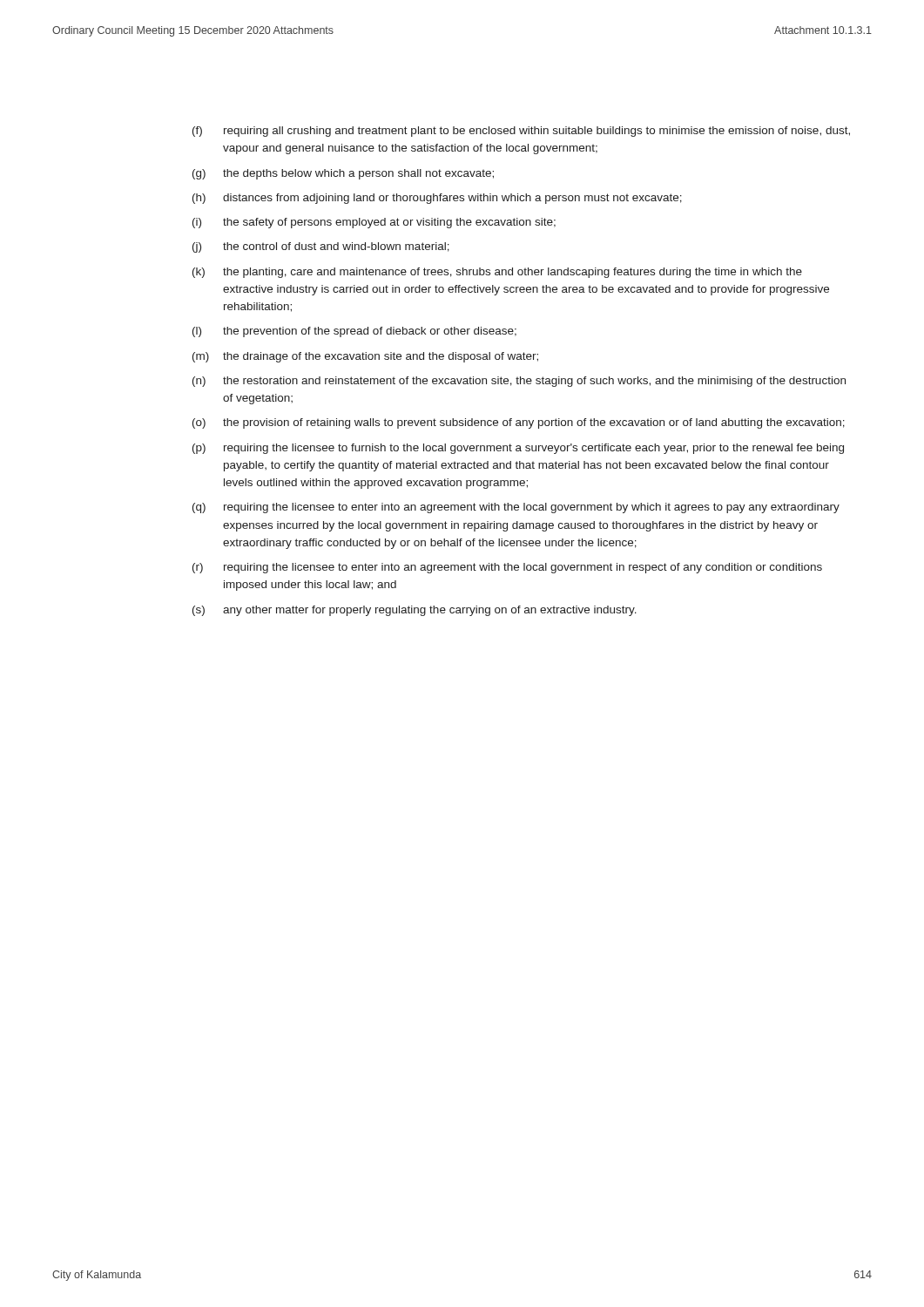
Task: Click on the text starting "(l) the prevention of the"
Action: pyautogui.click(x=523, y=331)
